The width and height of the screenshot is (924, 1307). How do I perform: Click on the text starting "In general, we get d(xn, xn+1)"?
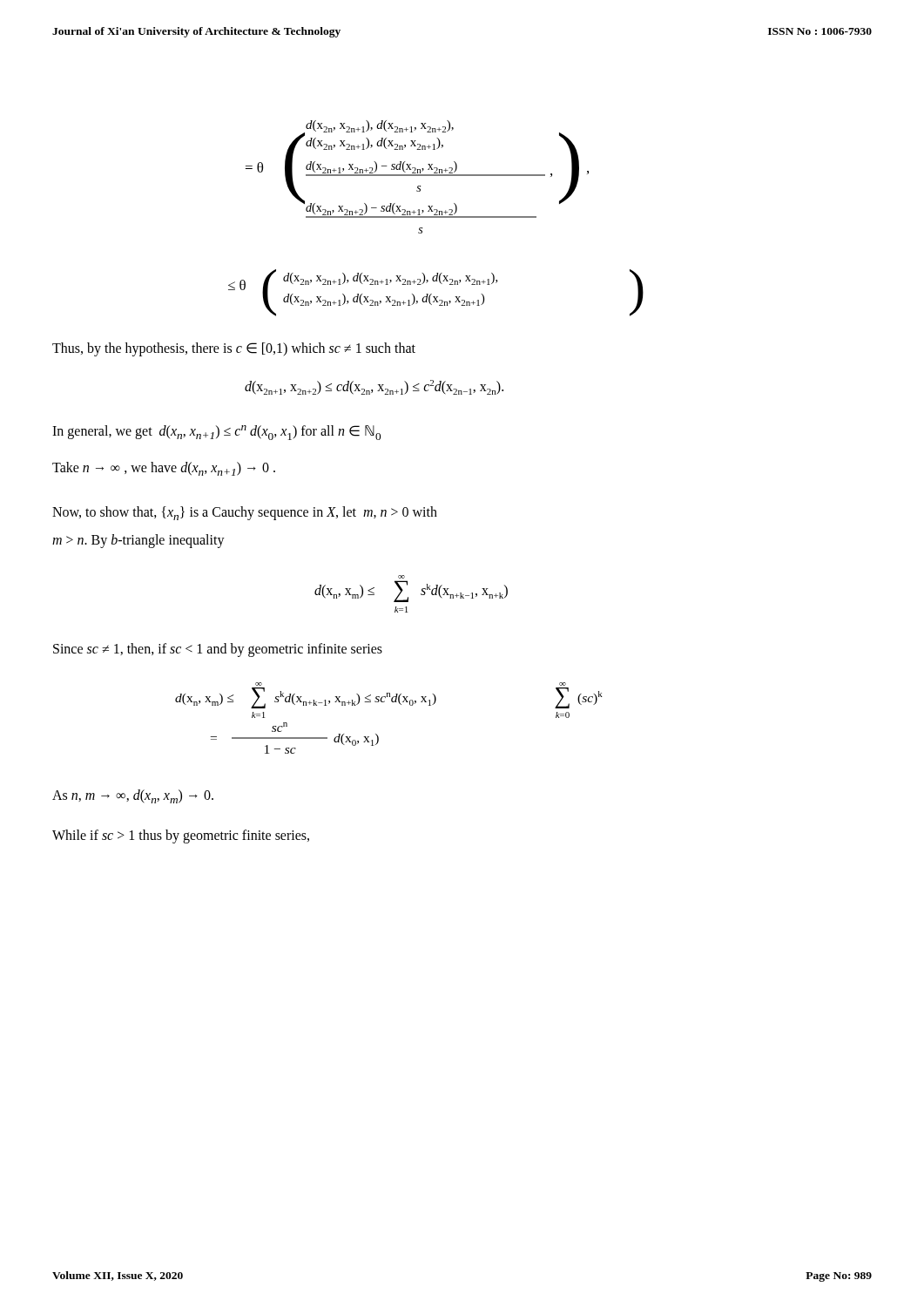point(217,431)
